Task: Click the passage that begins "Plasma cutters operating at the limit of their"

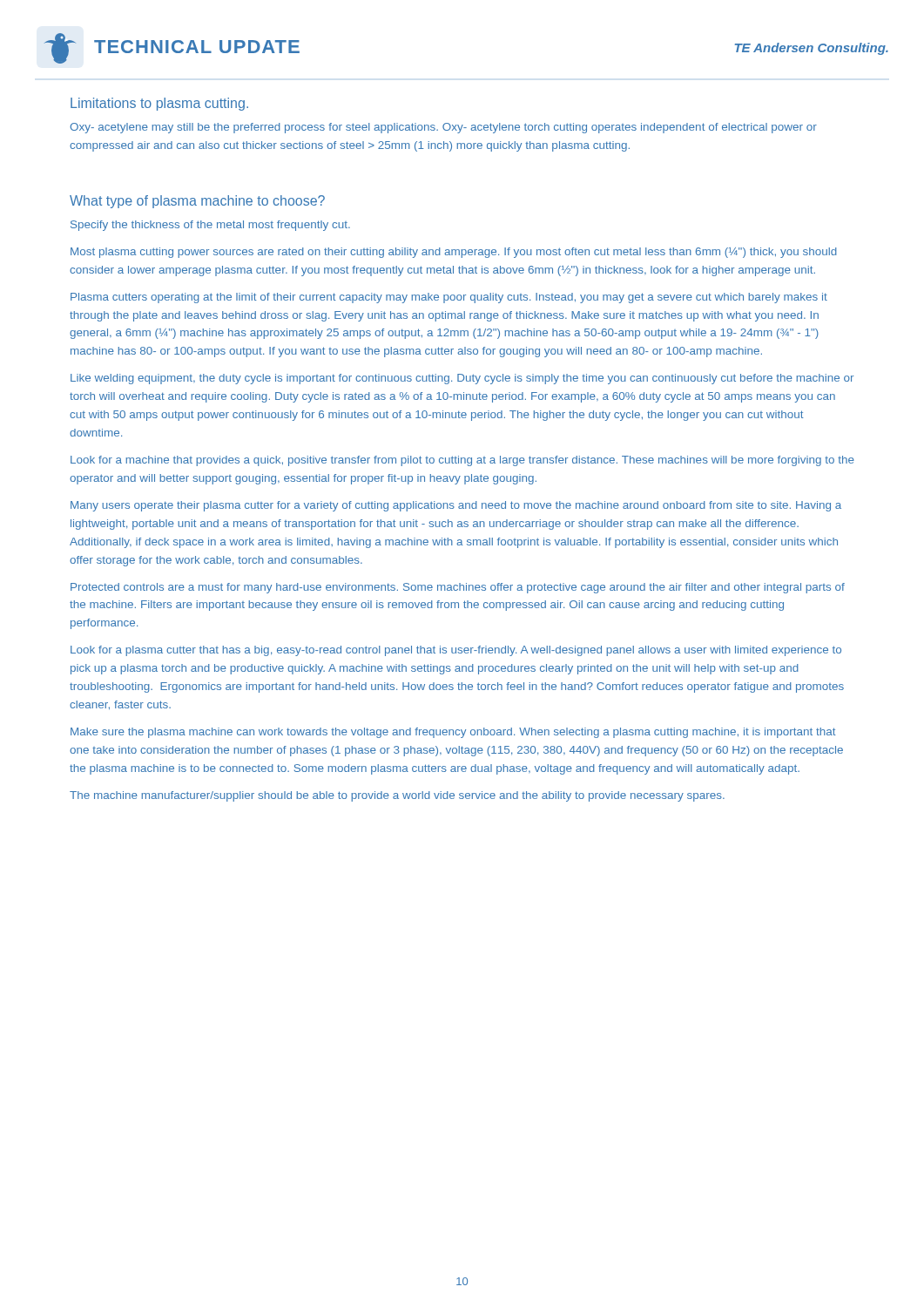Action: pos(448,324)
